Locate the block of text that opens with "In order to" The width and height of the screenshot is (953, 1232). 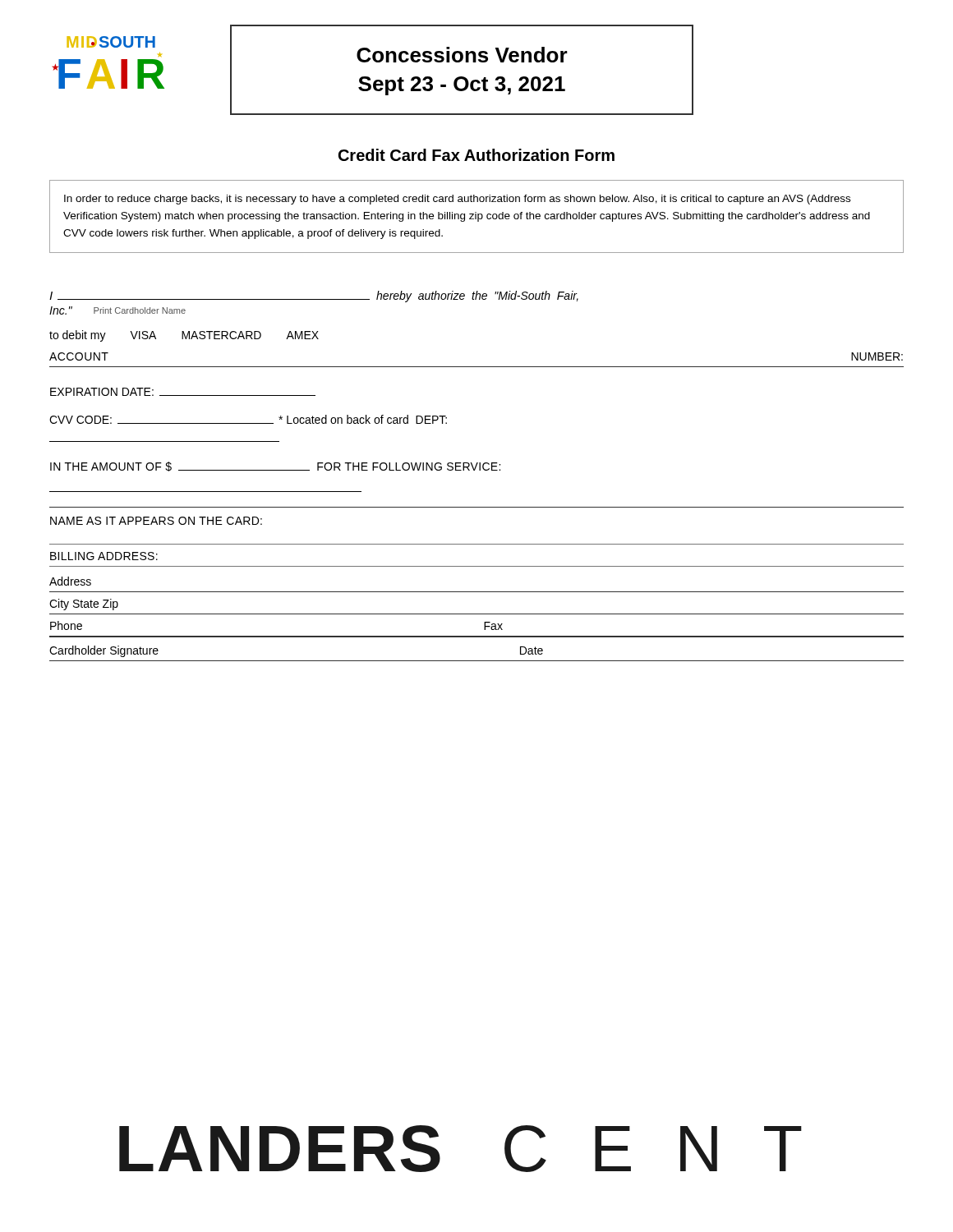coord(467,216)
